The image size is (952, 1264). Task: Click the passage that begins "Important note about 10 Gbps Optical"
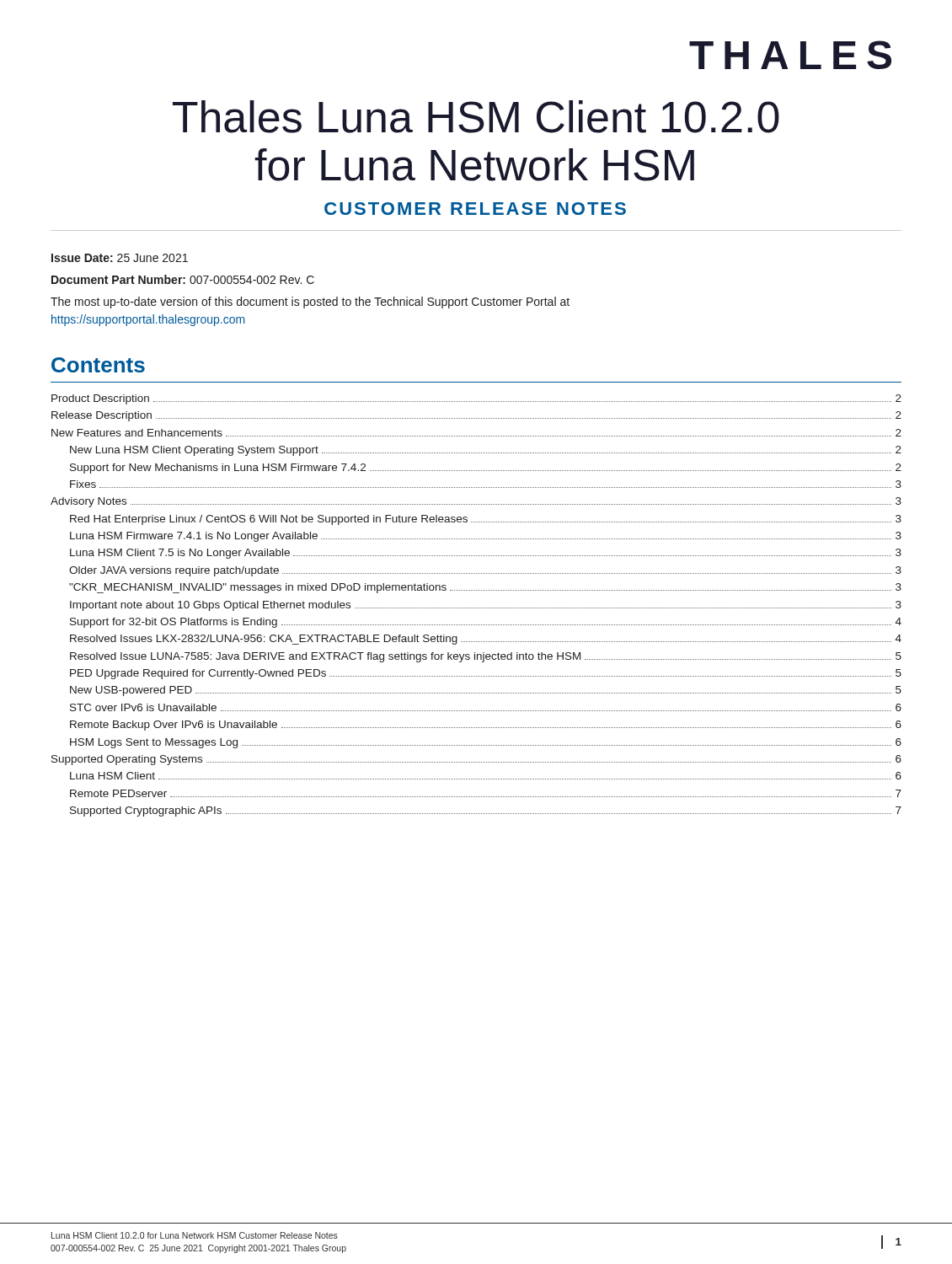click(476, 604)
